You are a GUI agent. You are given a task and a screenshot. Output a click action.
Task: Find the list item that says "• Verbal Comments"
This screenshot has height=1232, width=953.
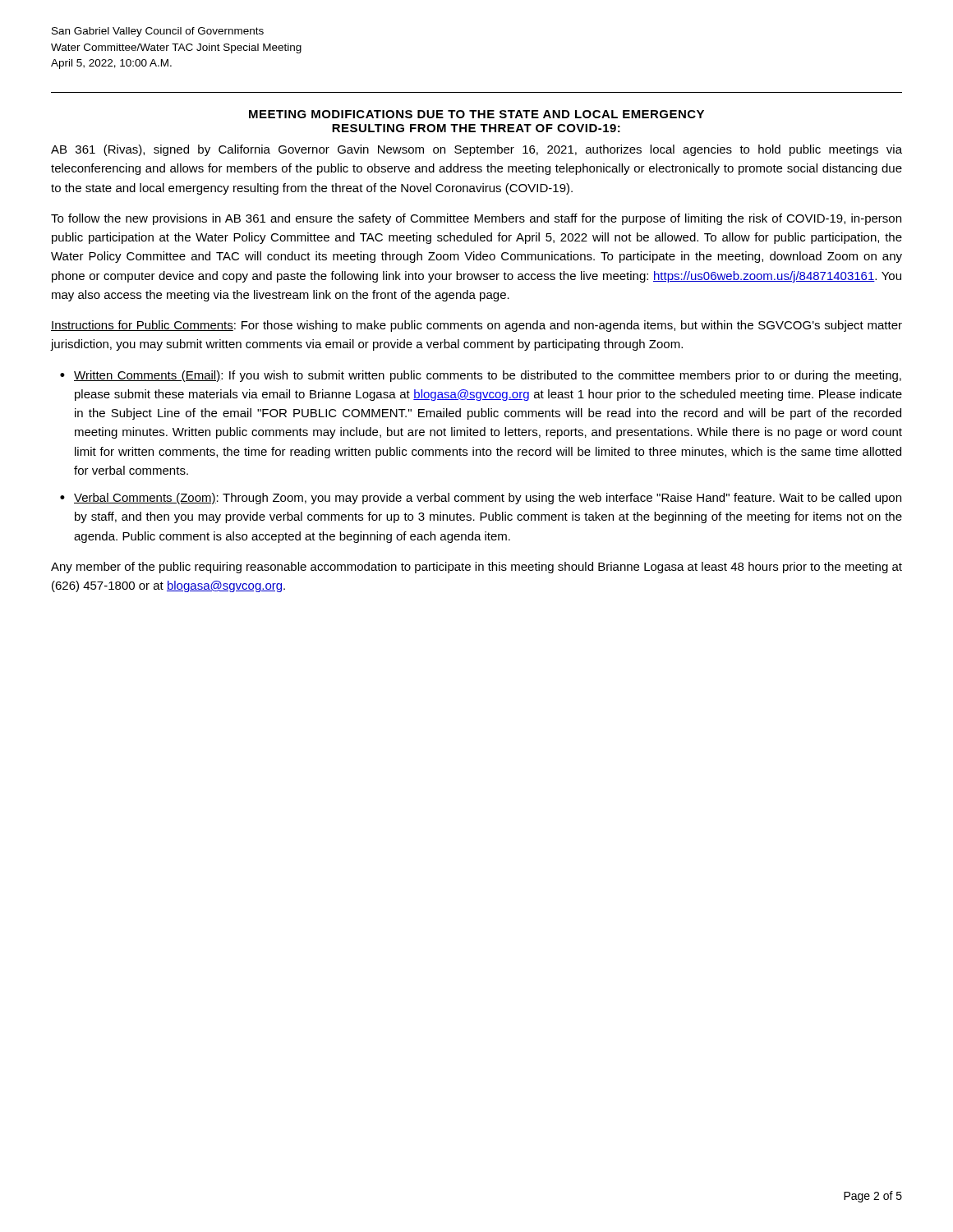pos(476,517)
